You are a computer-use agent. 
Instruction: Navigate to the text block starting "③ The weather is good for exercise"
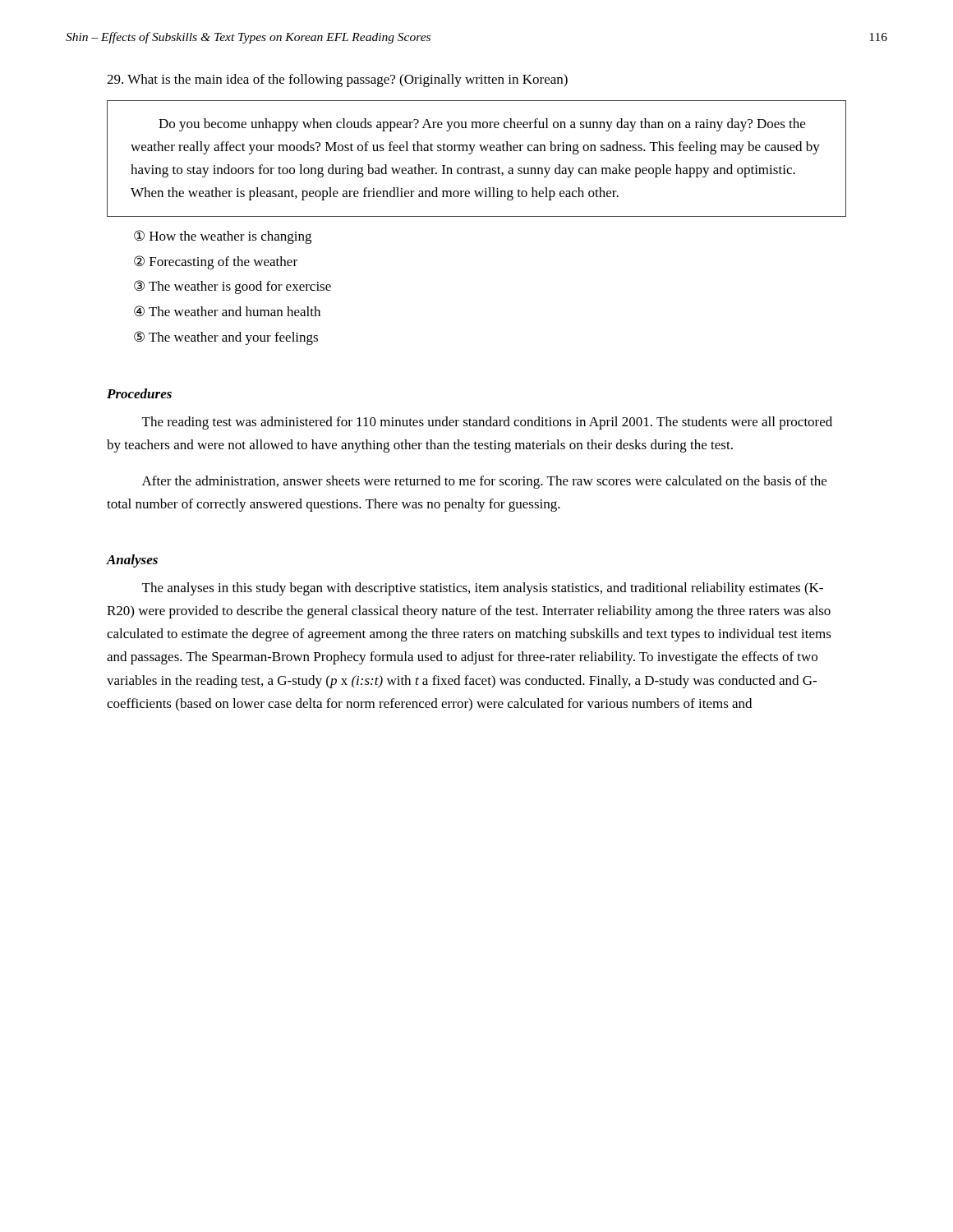[232, 287]
